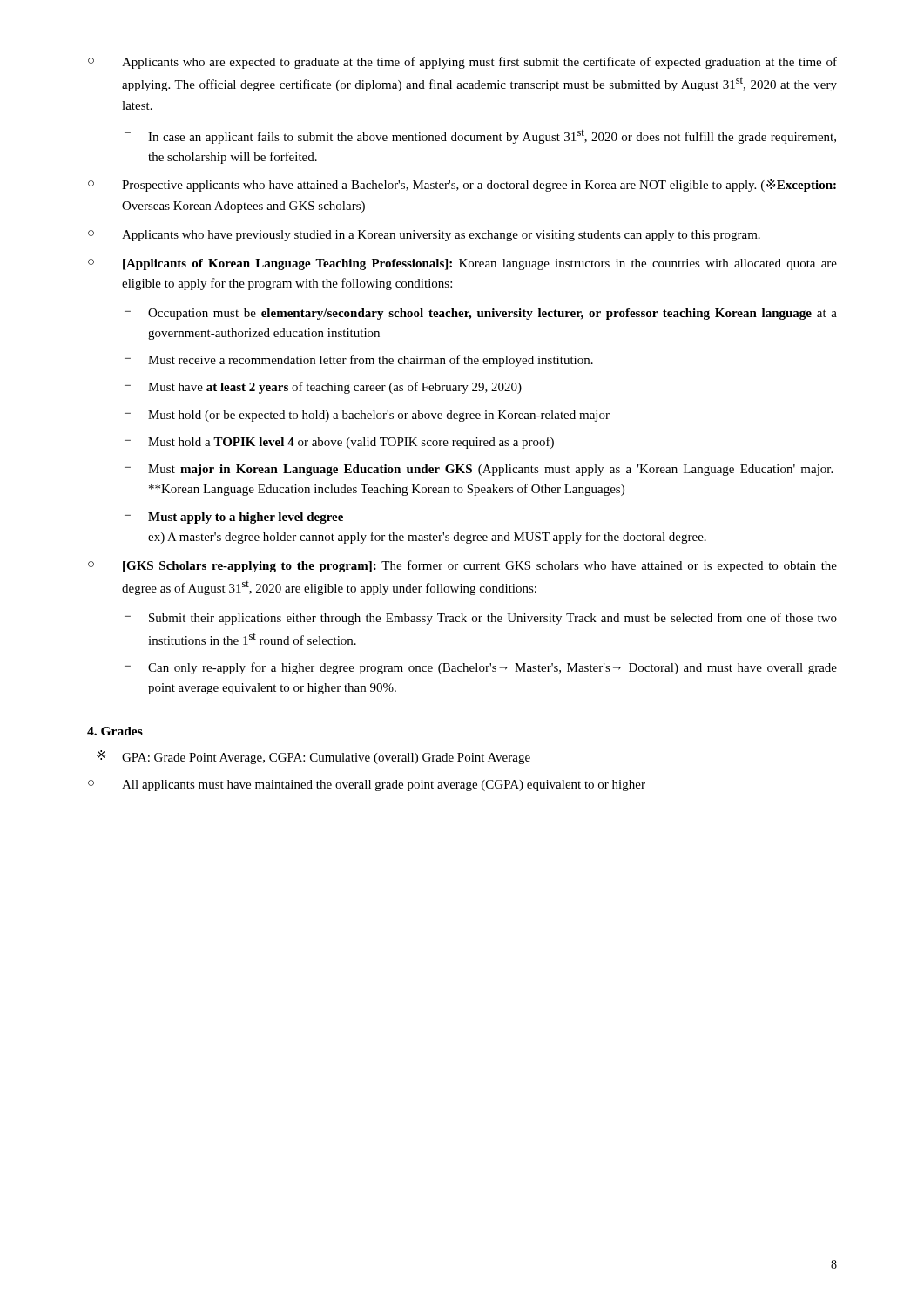924x1307 pixels.
Task: Select the element starting "○ [Applicants of"
Action: [x=462, y=274]
